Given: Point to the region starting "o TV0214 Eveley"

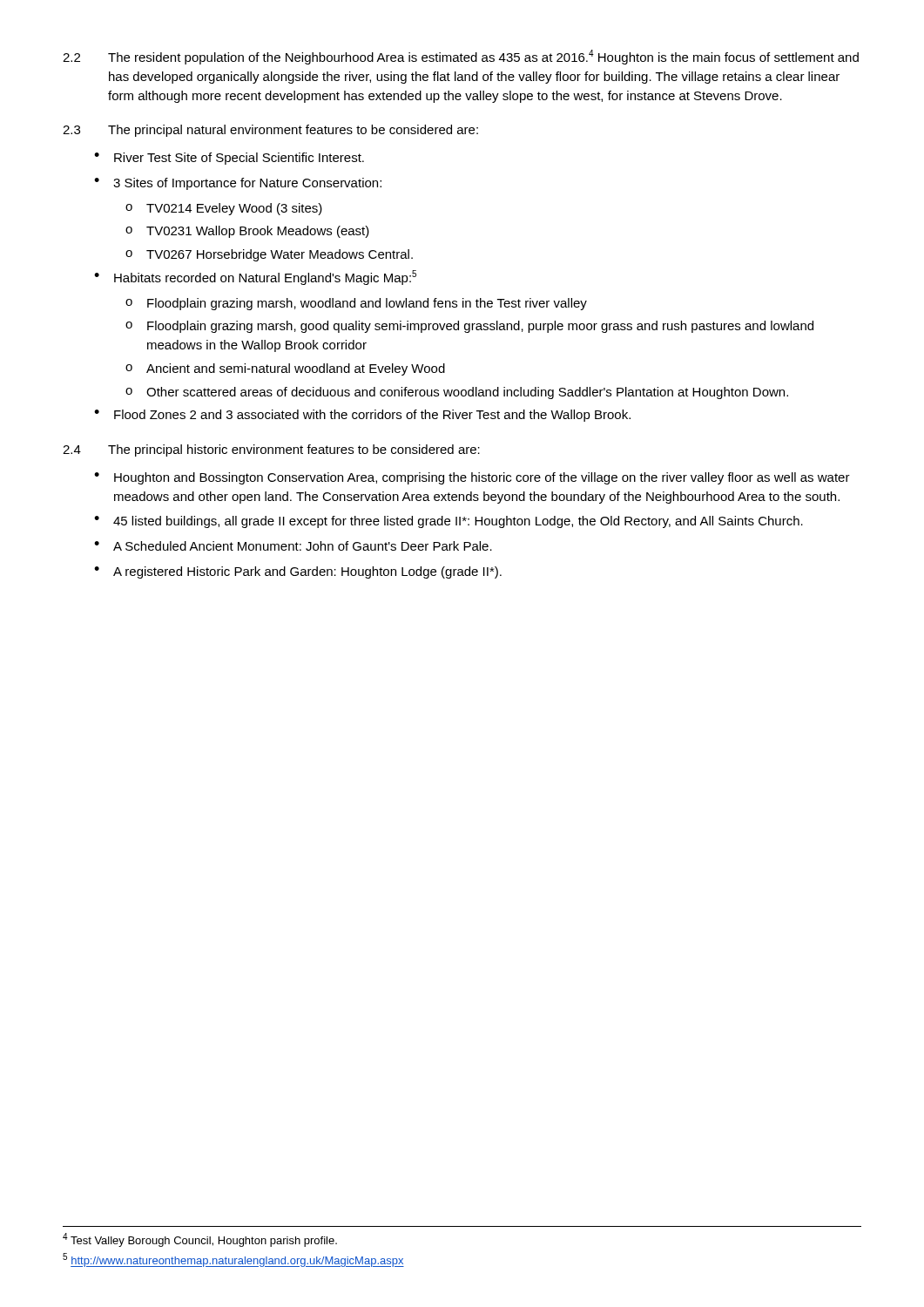Looking at the screenshot, I should pos(224,209).
